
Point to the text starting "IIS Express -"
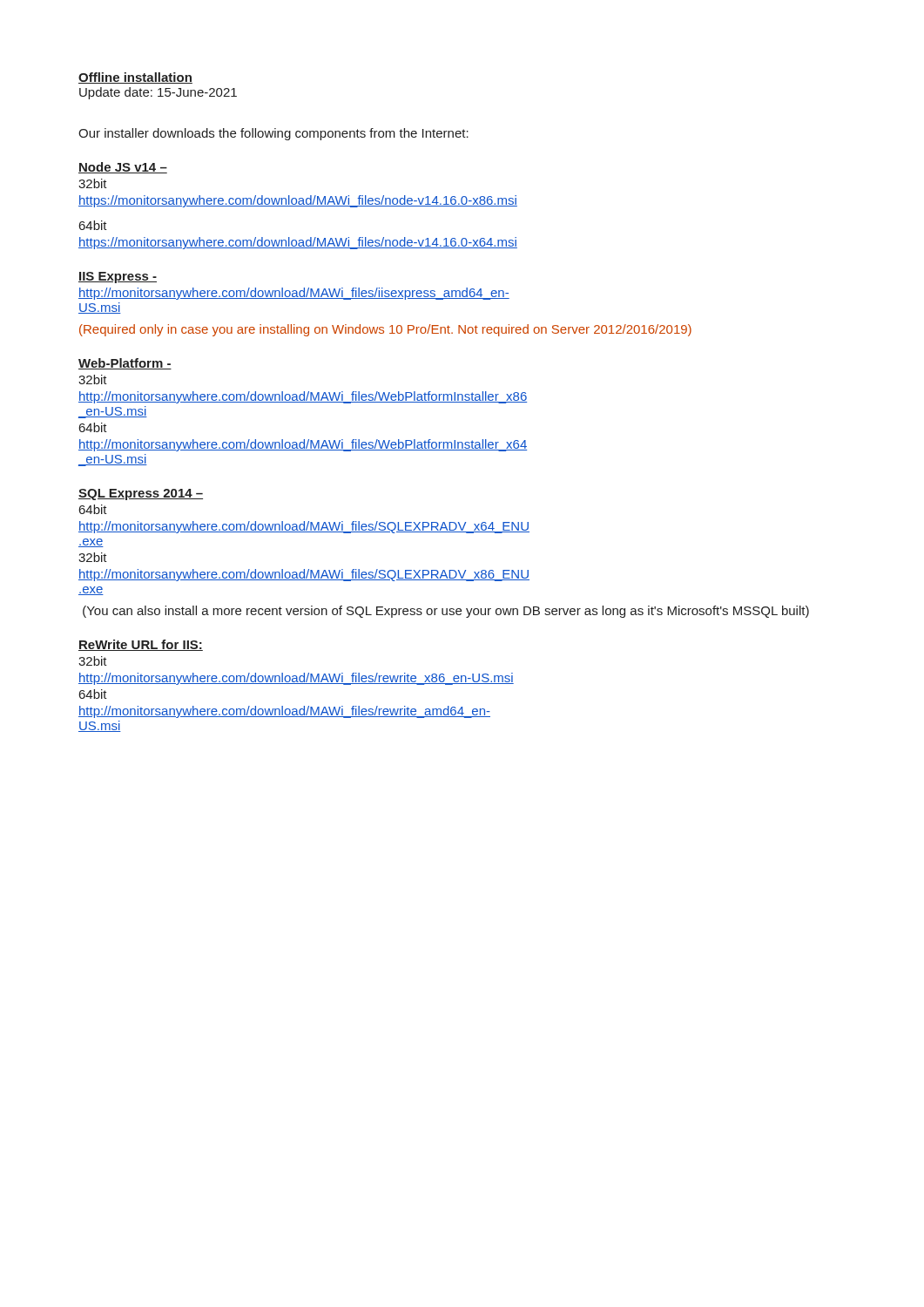click(118, 276)
